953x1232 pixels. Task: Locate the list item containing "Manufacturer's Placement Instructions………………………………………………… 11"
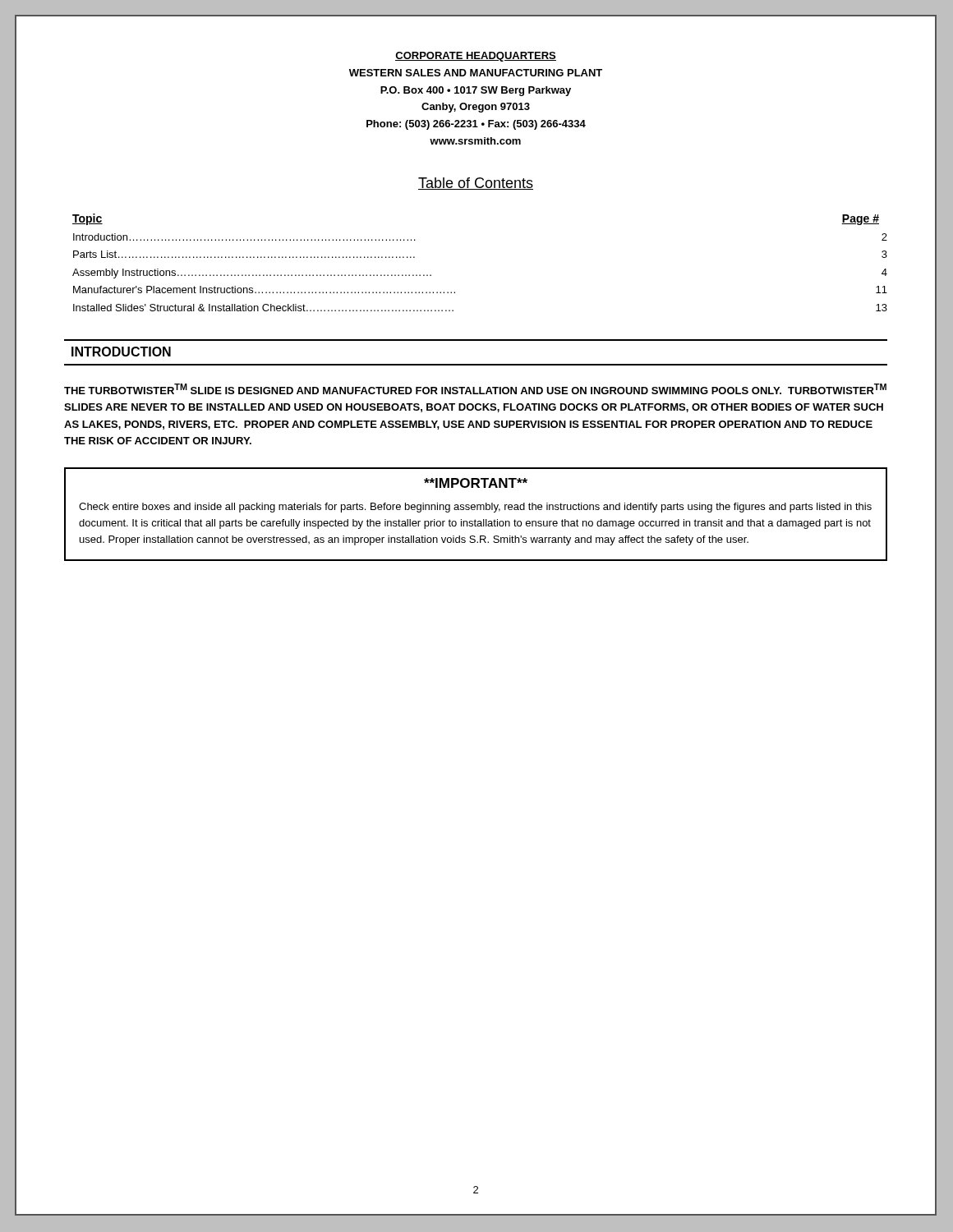[x=160, y=290]
